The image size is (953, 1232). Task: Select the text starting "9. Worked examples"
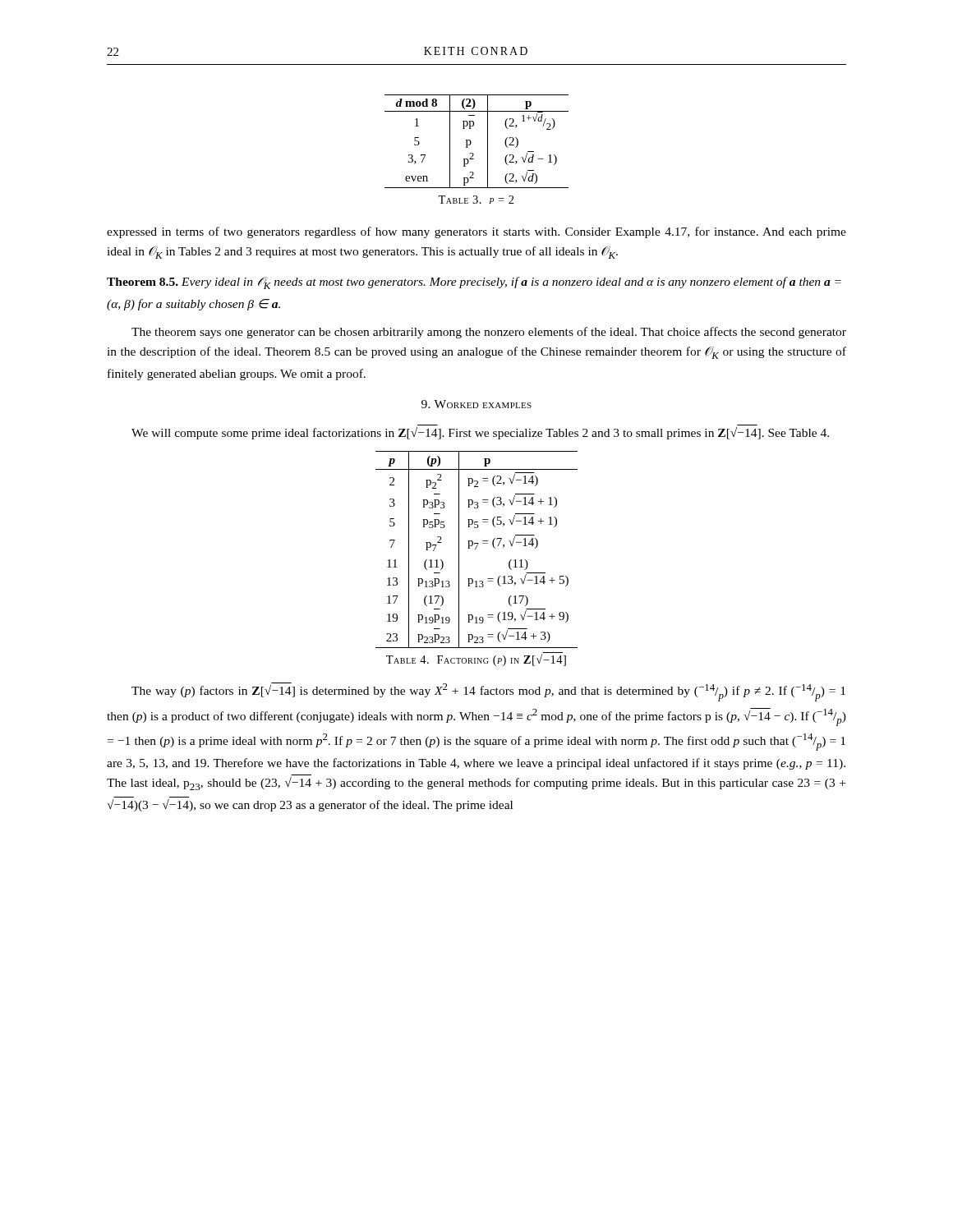[476, 404]
